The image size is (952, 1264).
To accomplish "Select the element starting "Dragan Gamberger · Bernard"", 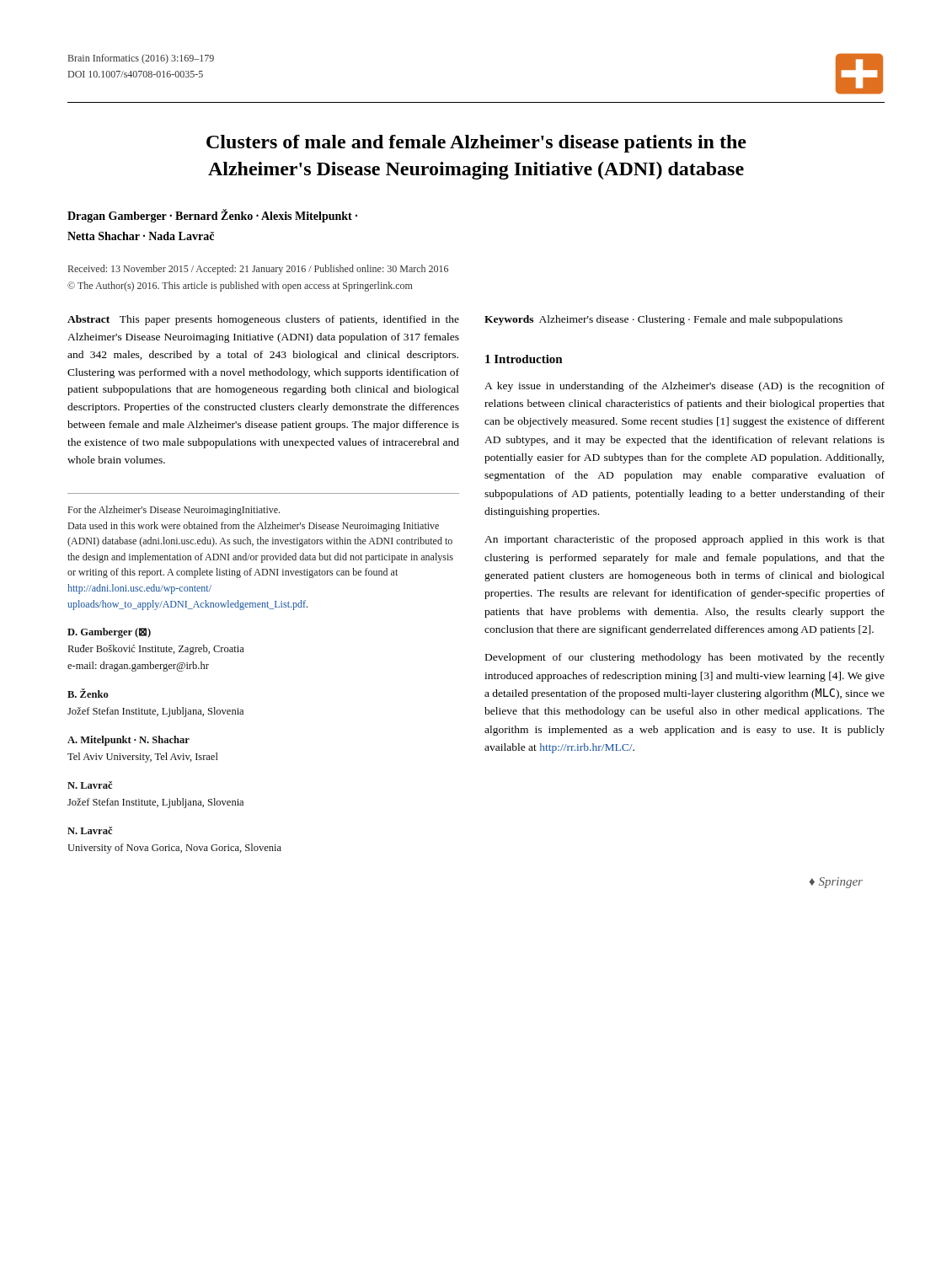I will [212, 216].
